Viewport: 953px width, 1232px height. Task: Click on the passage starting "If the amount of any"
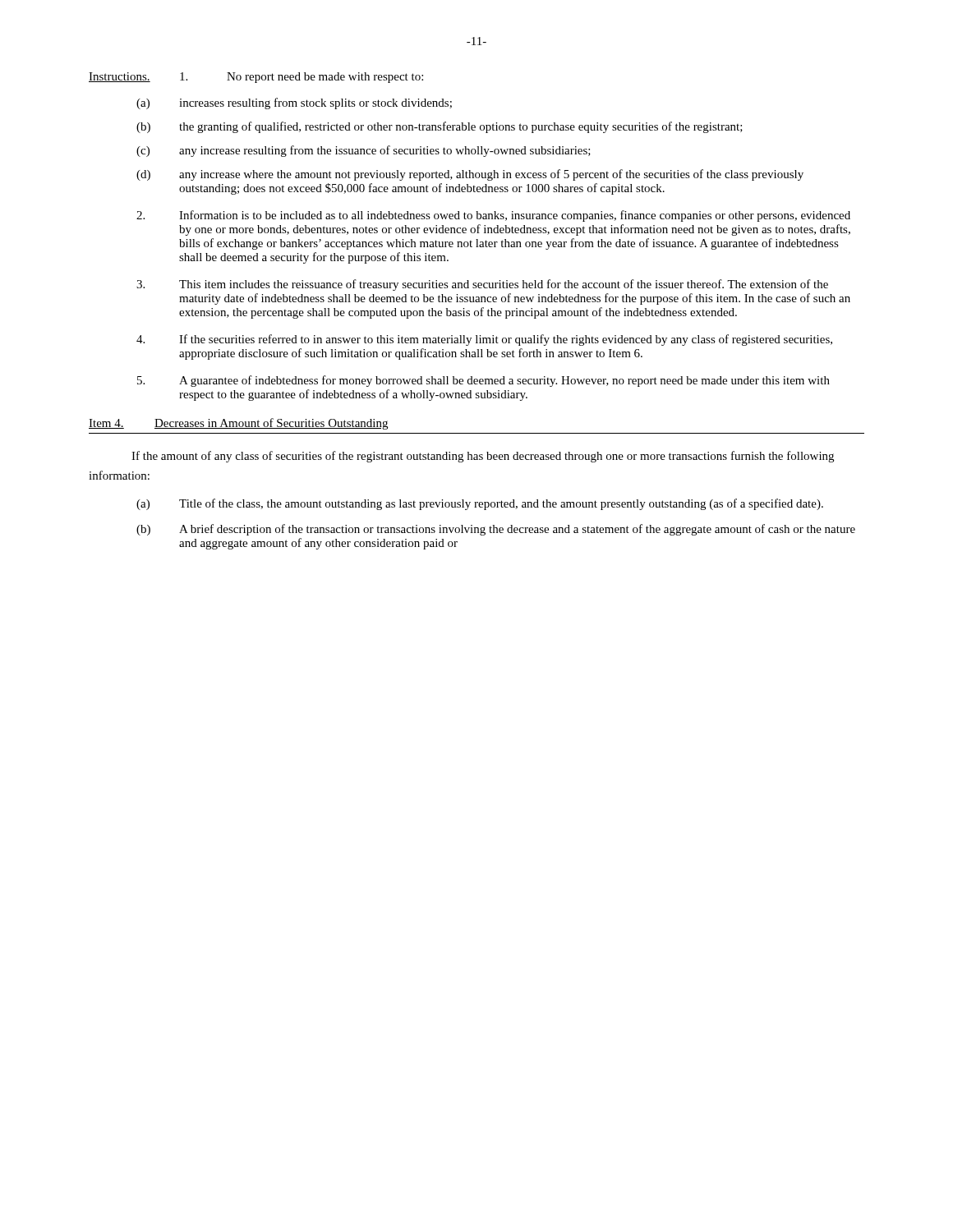click(x=462, y=466)
